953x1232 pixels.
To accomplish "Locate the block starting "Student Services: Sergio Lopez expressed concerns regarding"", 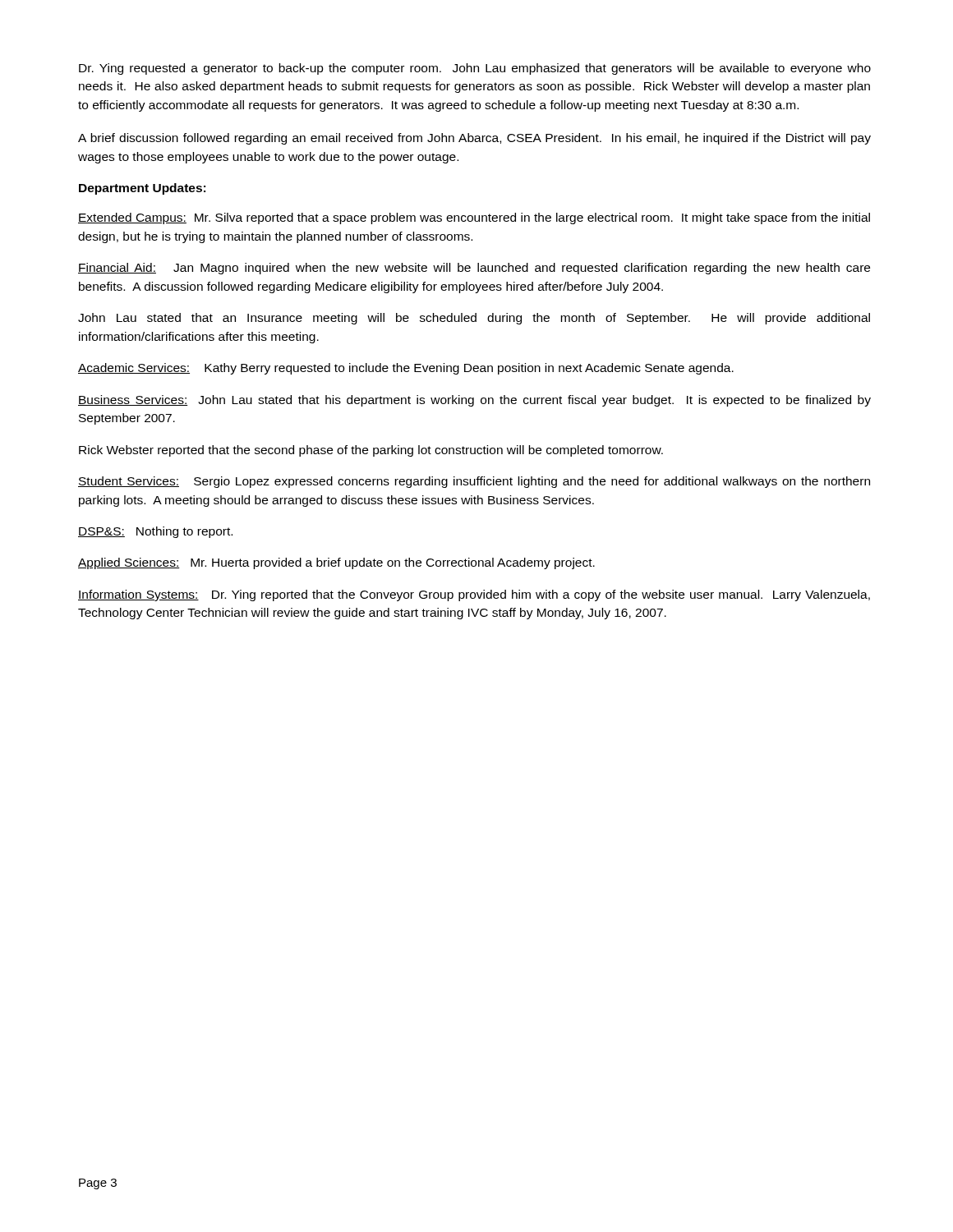I will 474,490.
